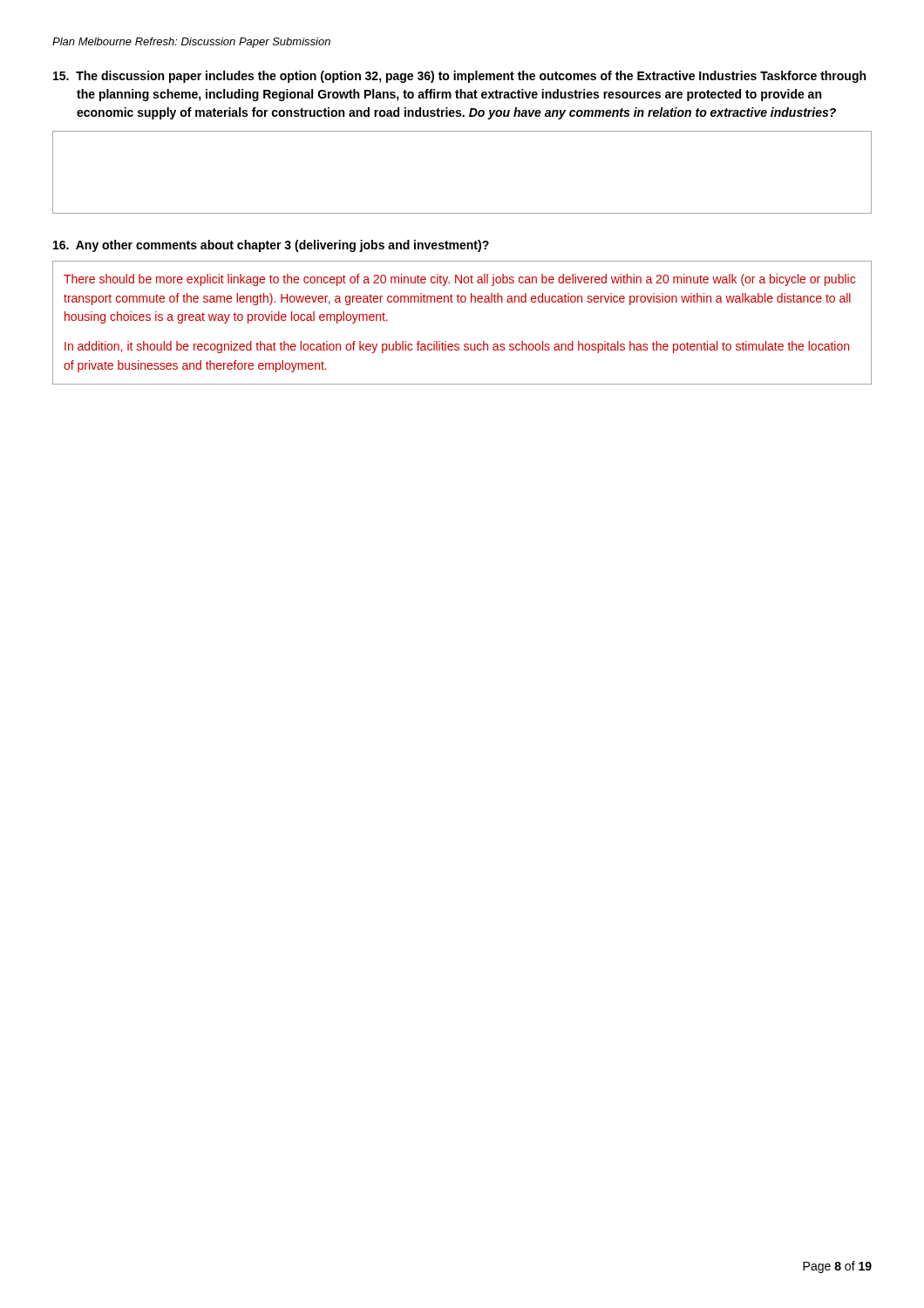Click on the section header containing "16. Any other comments about"
The width and height of the screenshot is (924, 1308).
462,245
